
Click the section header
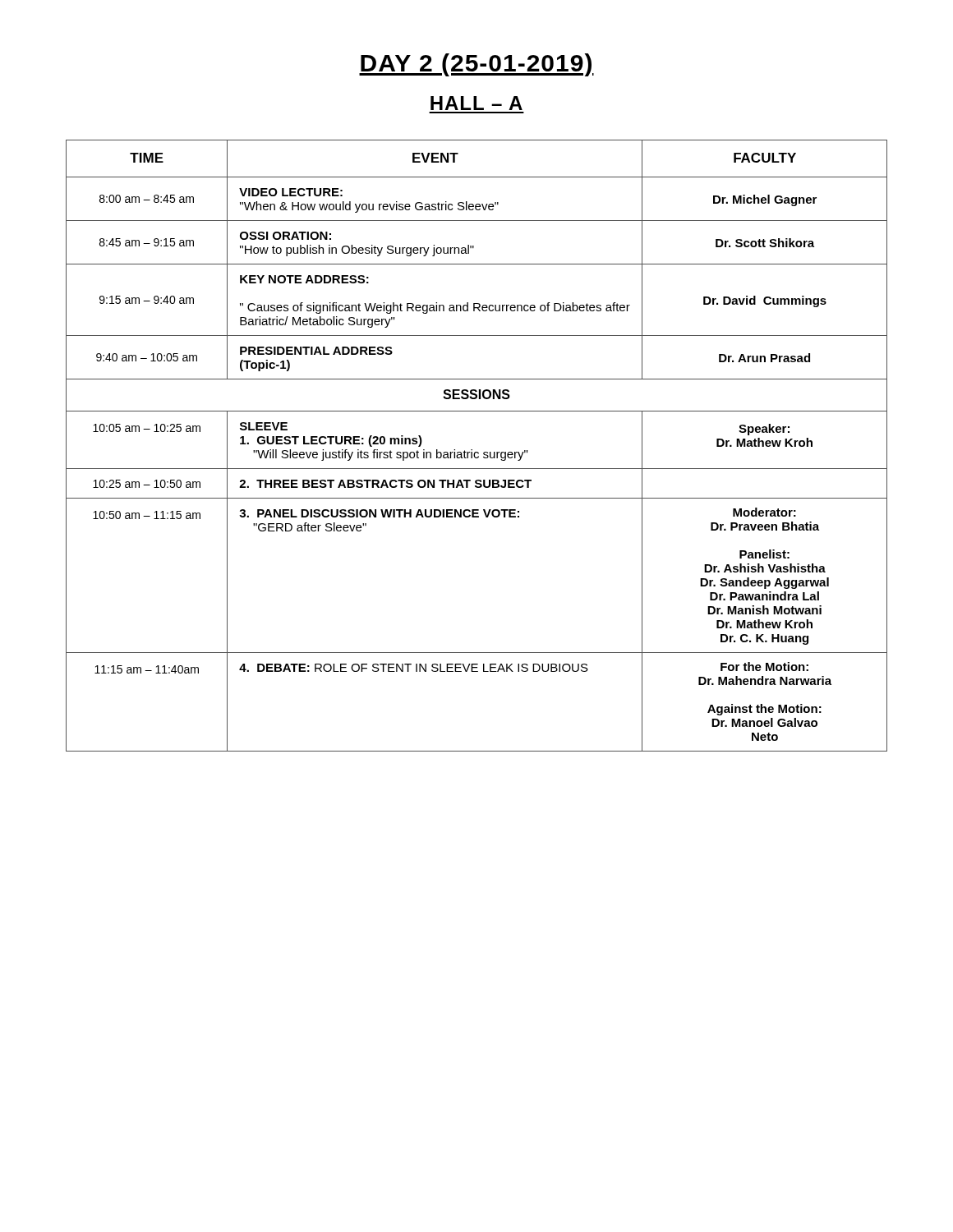pos(476,103)
